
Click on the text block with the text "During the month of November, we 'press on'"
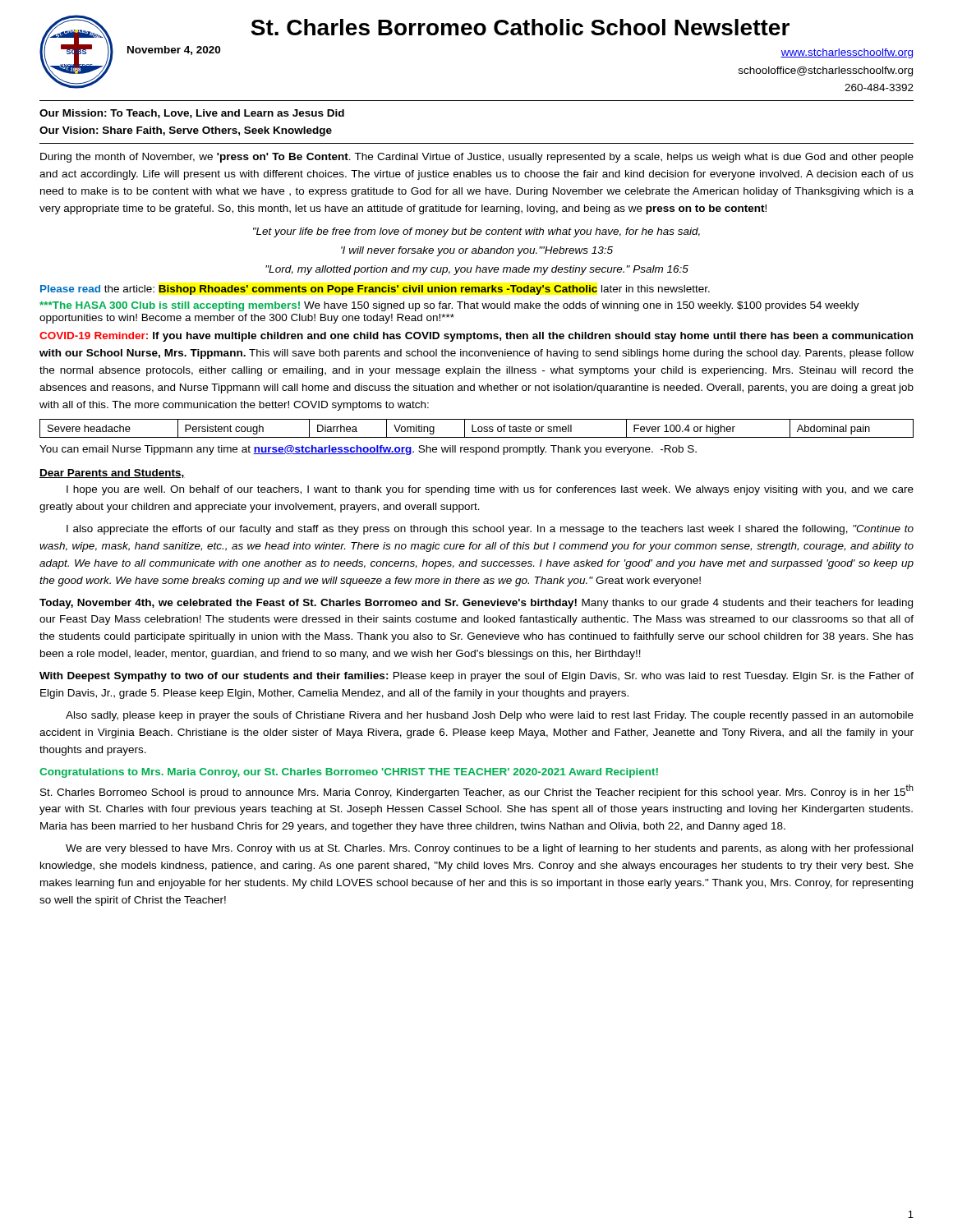pyautogui.click(x=476, y=182)
